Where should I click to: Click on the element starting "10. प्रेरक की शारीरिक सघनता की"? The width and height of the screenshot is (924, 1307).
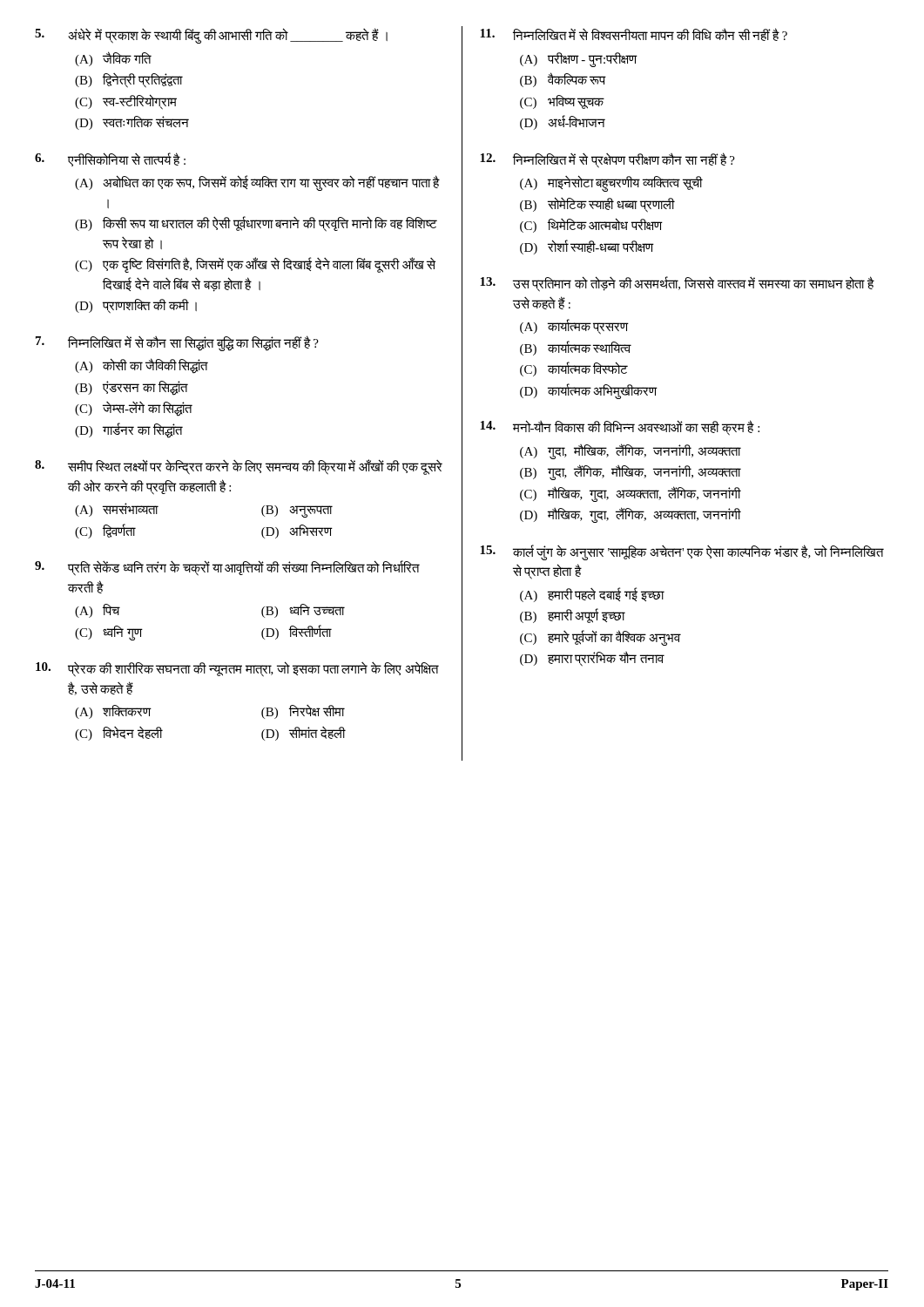point(237,669)
